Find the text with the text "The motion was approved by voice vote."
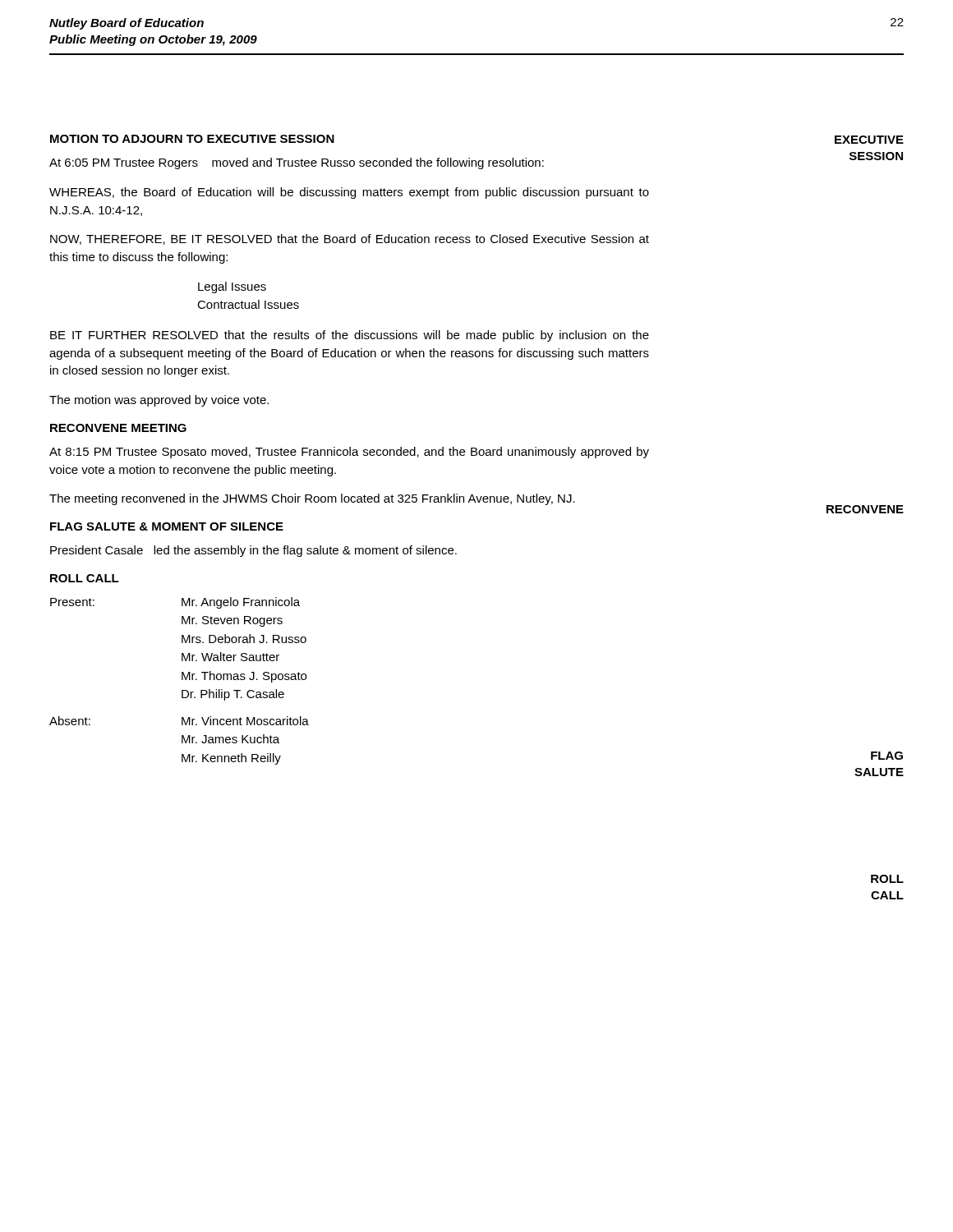The image size is (953, 1232). click(x=160, y=400)
